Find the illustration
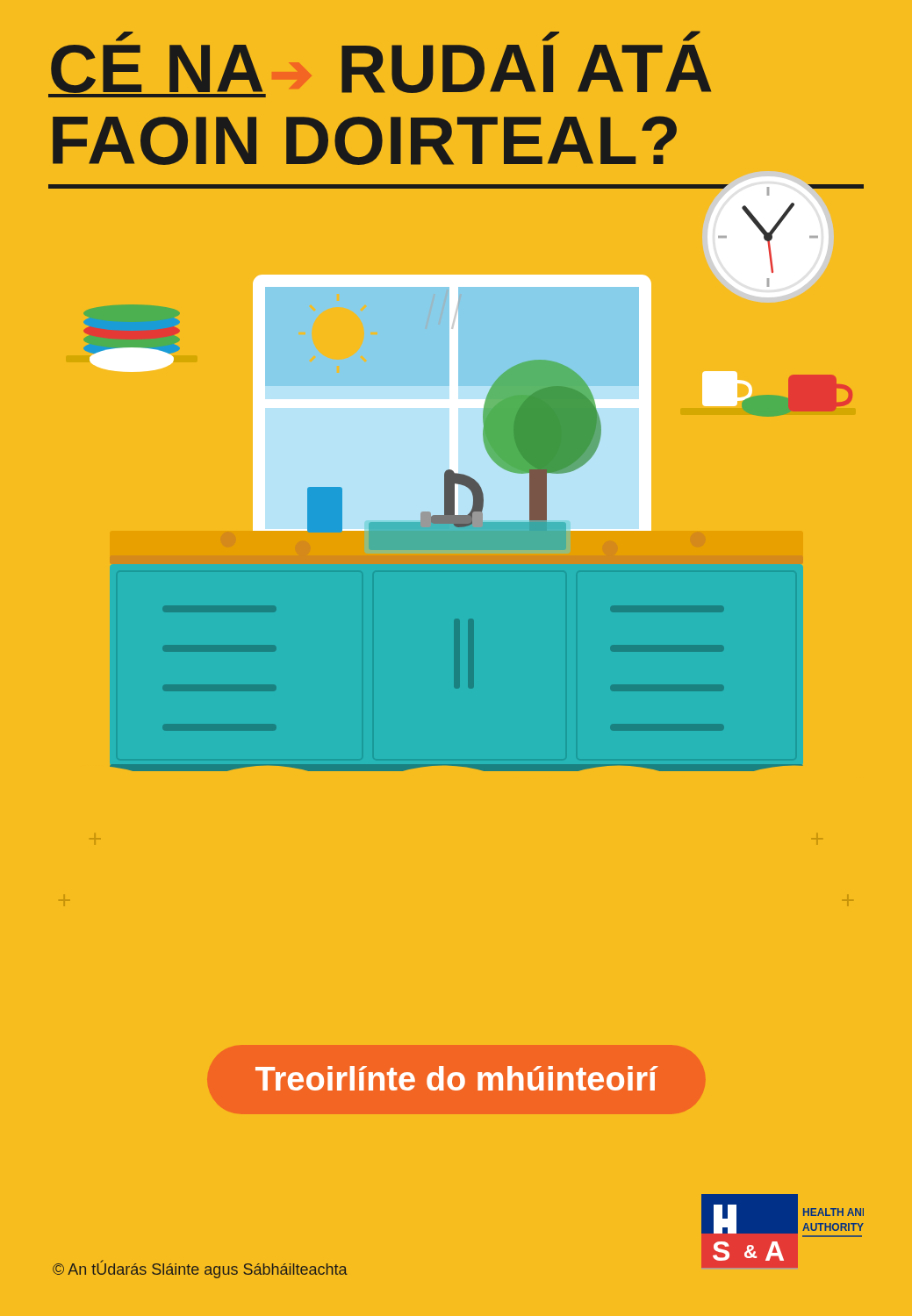 point(456,469)
